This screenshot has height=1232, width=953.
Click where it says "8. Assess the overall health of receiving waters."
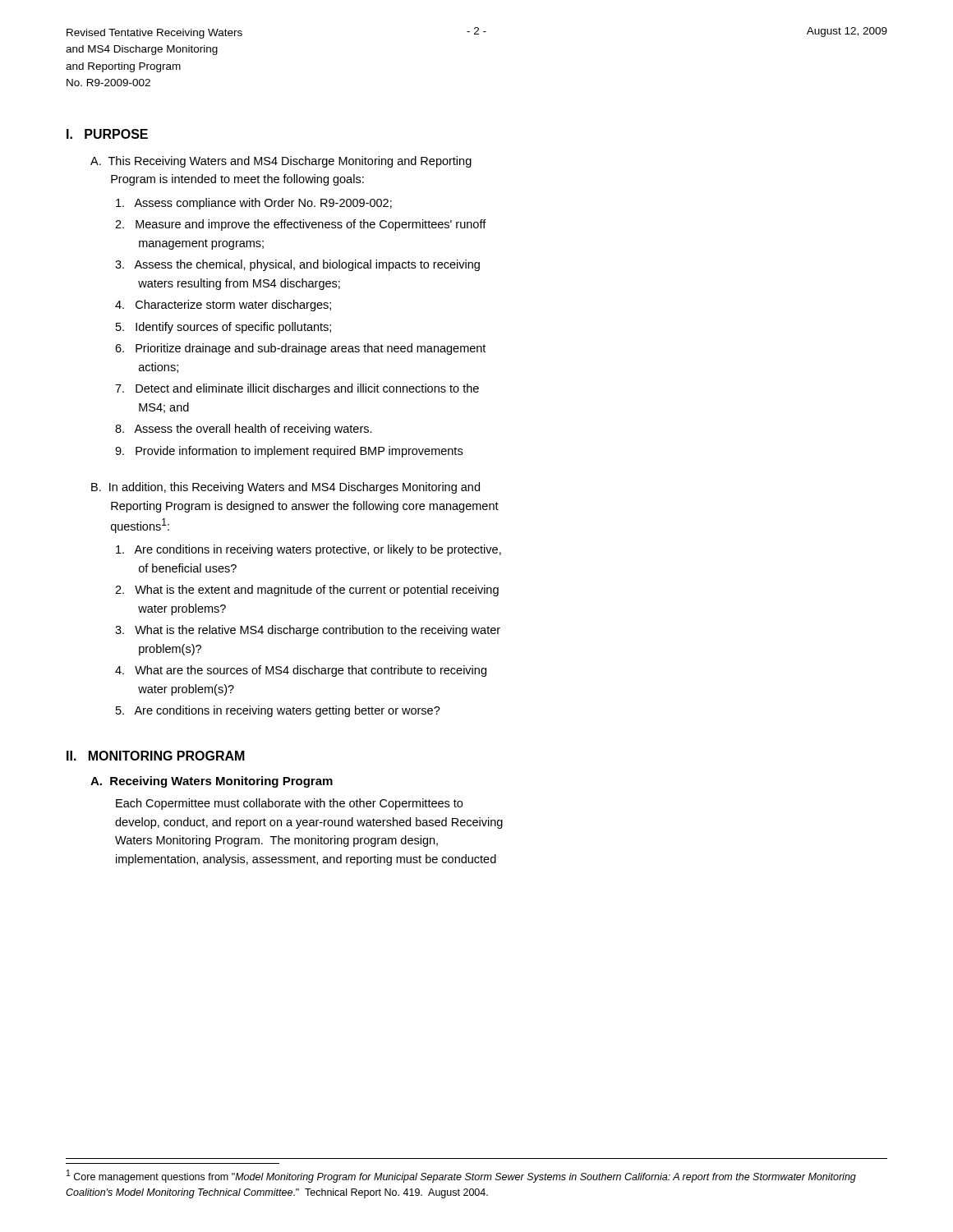(x=244, y=429)
